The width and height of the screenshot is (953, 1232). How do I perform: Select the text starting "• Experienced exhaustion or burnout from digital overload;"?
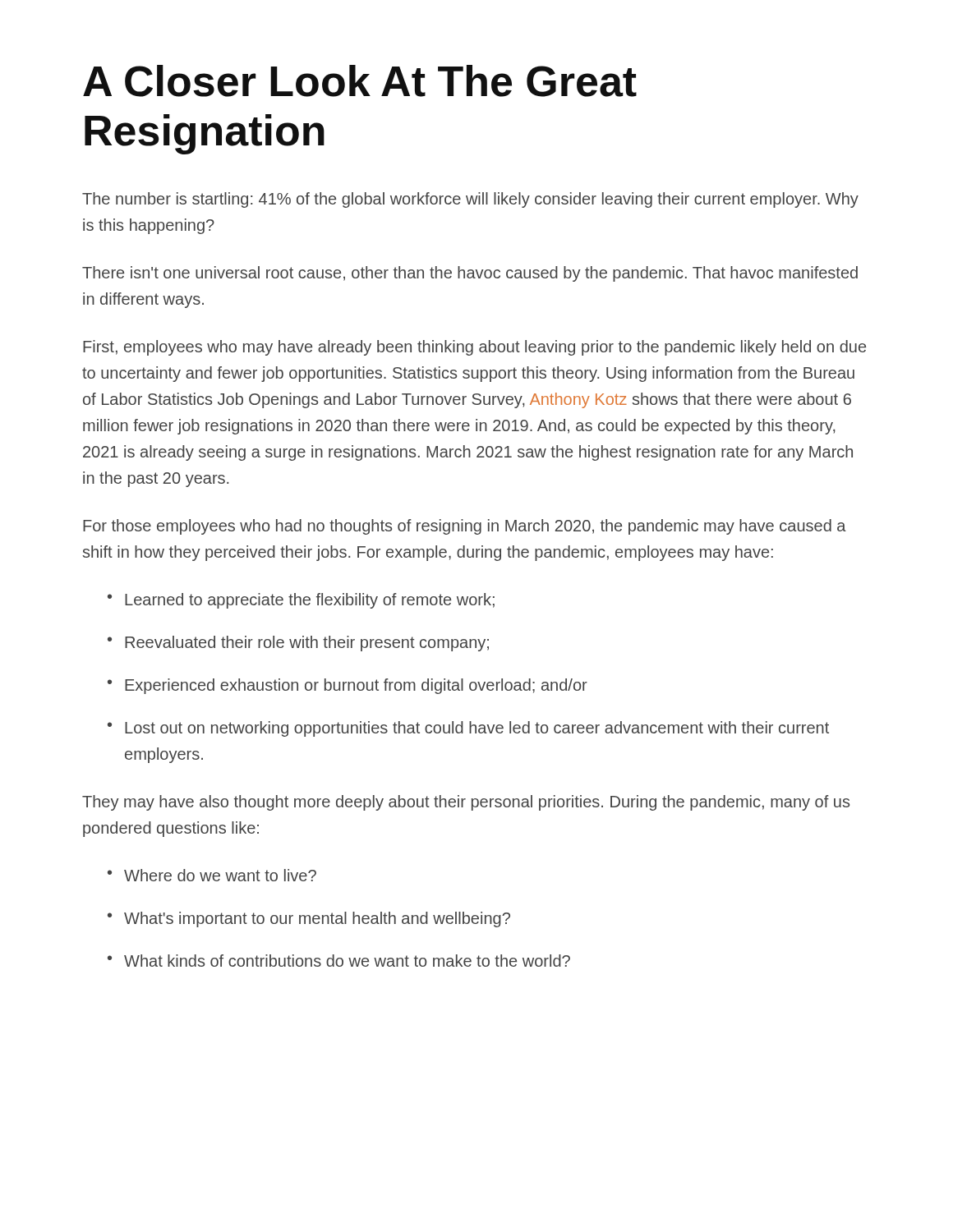click(347, 685)
